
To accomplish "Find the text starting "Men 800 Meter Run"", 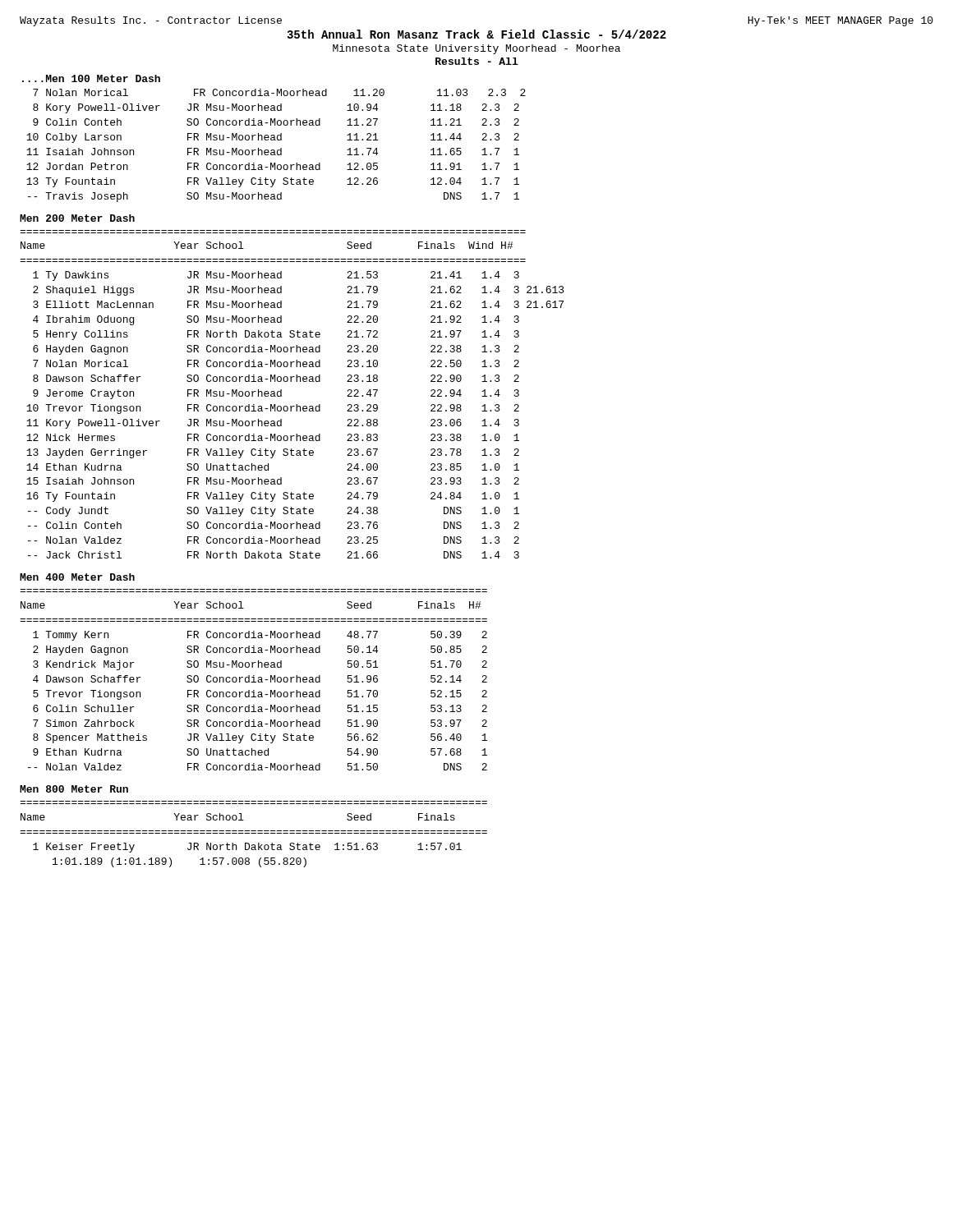I will (74, 790).
